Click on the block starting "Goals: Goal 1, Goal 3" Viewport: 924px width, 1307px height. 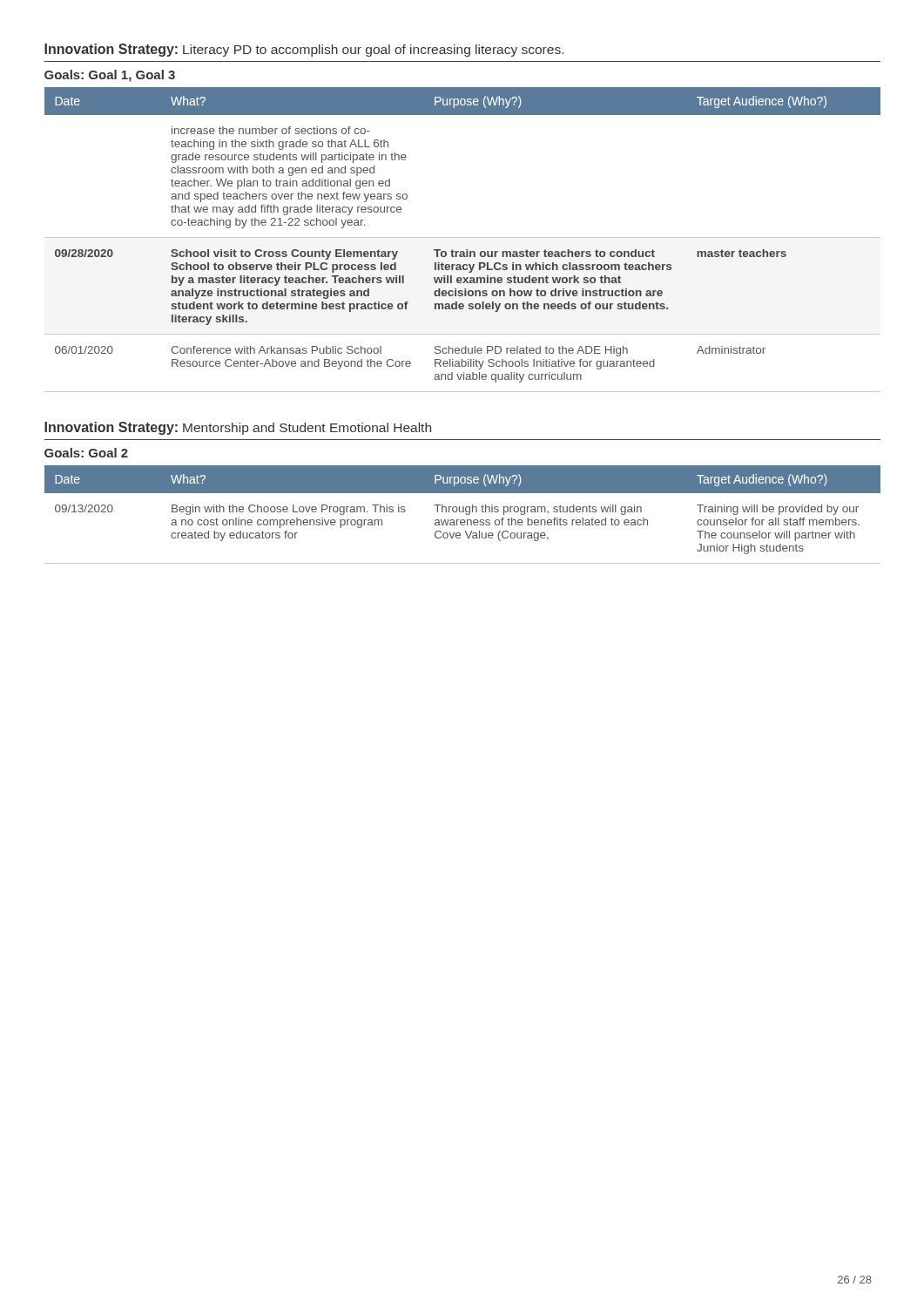pyautogui.click(x=110, y=74)
